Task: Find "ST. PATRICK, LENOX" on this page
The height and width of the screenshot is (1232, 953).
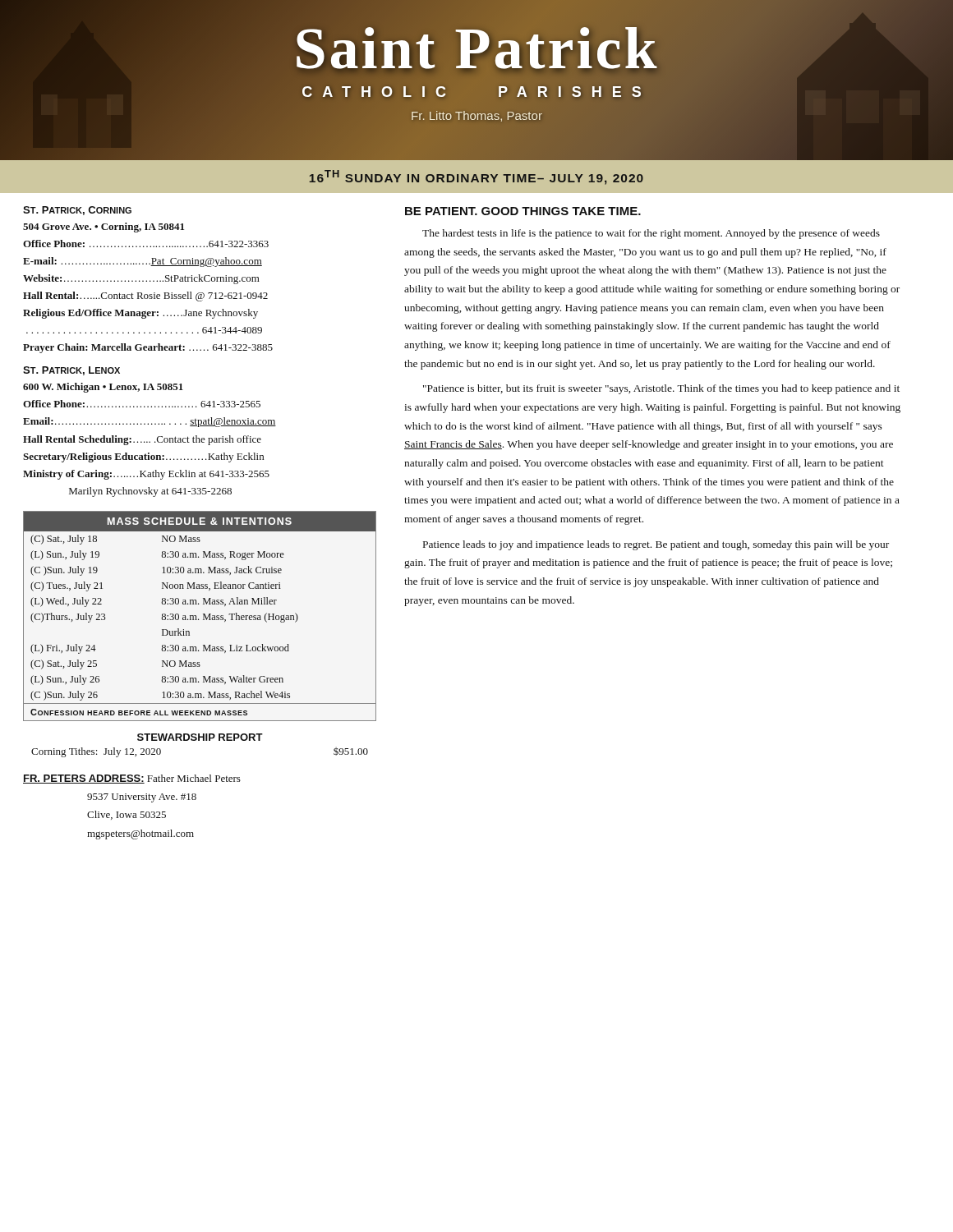Action: [x=72, y=370]
